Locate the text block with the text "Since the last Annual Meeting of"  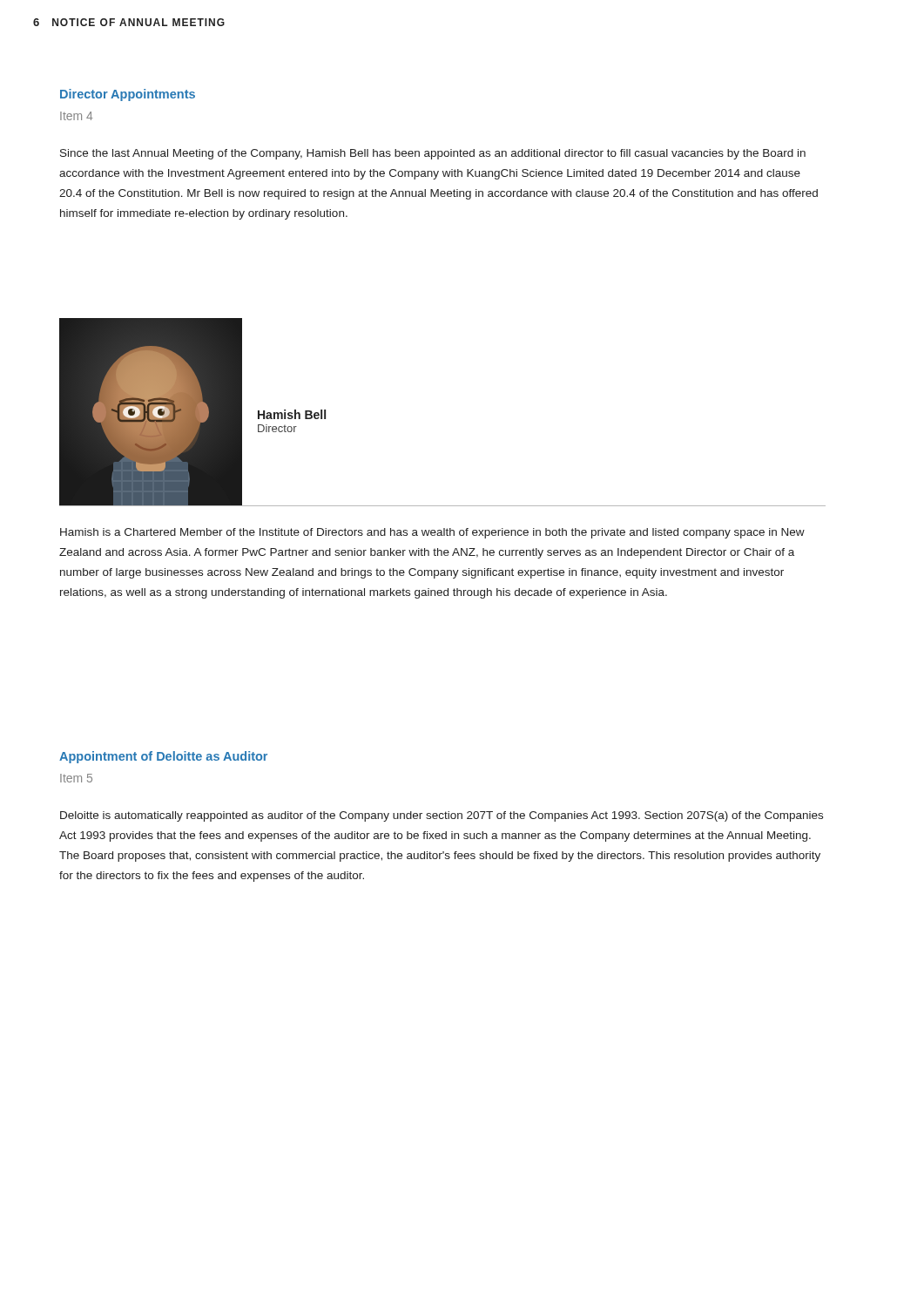(x=442, y=184)
